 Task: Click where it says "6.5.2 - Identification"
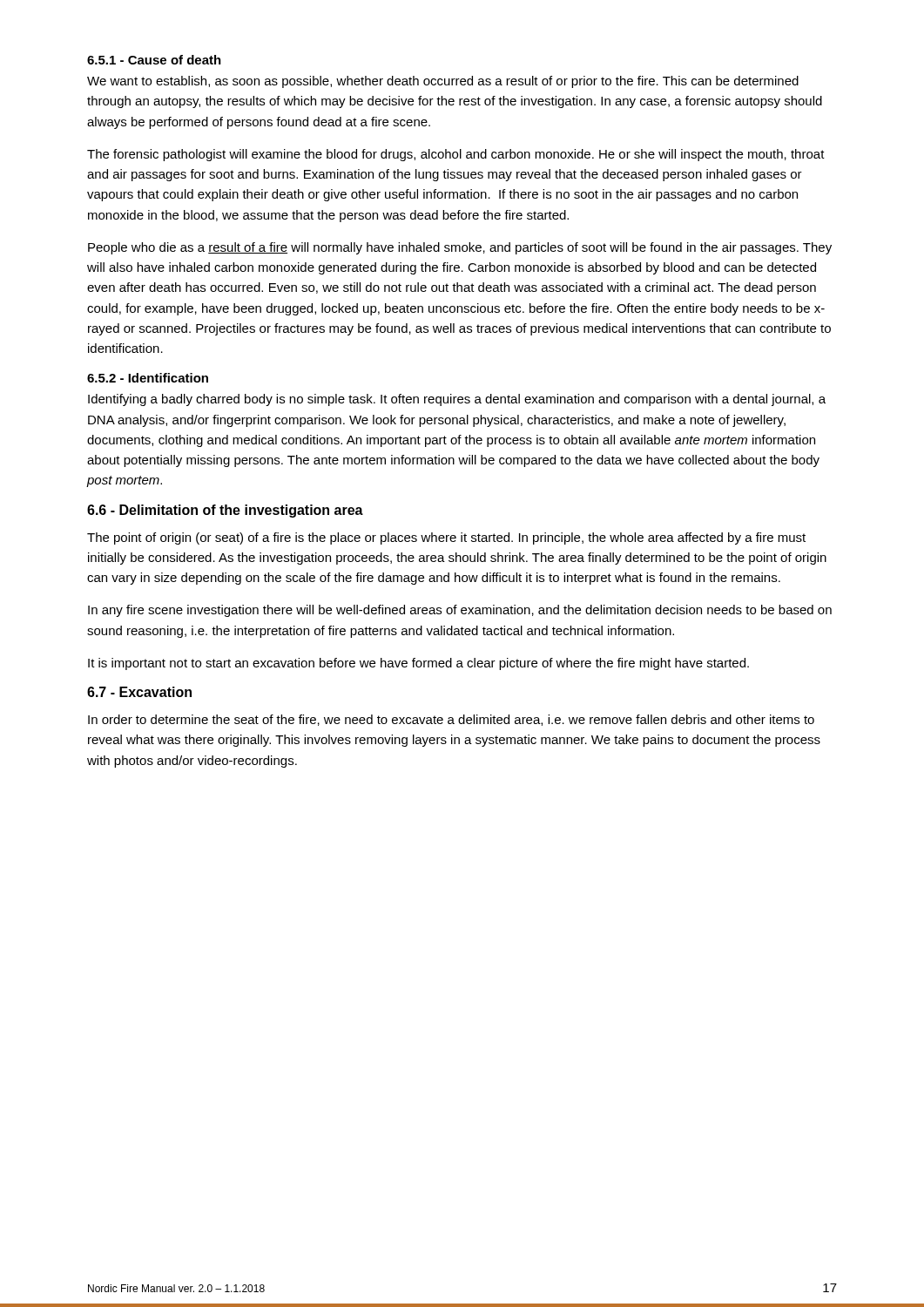148,378
